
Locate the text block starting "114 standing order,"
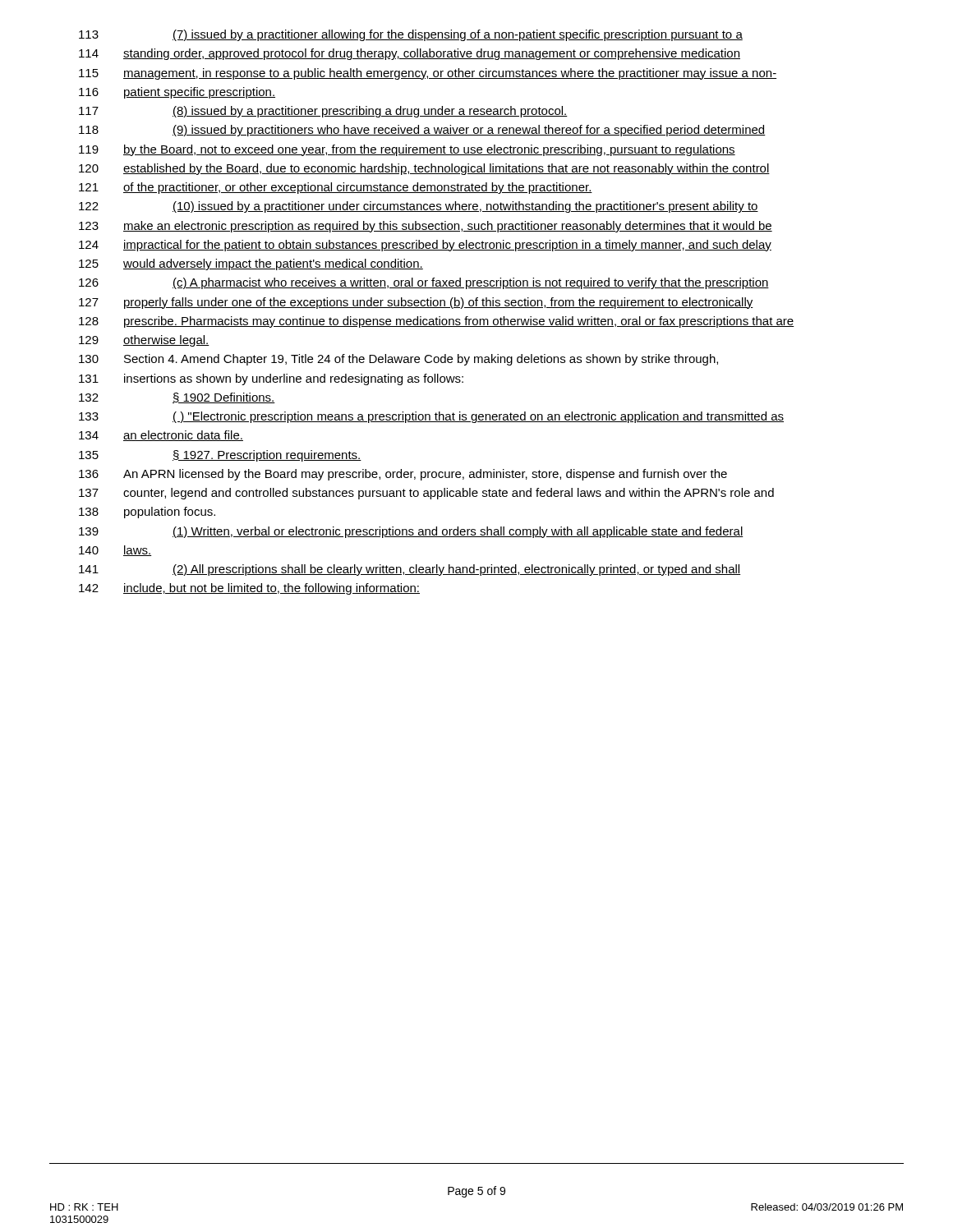click(476, 53)
